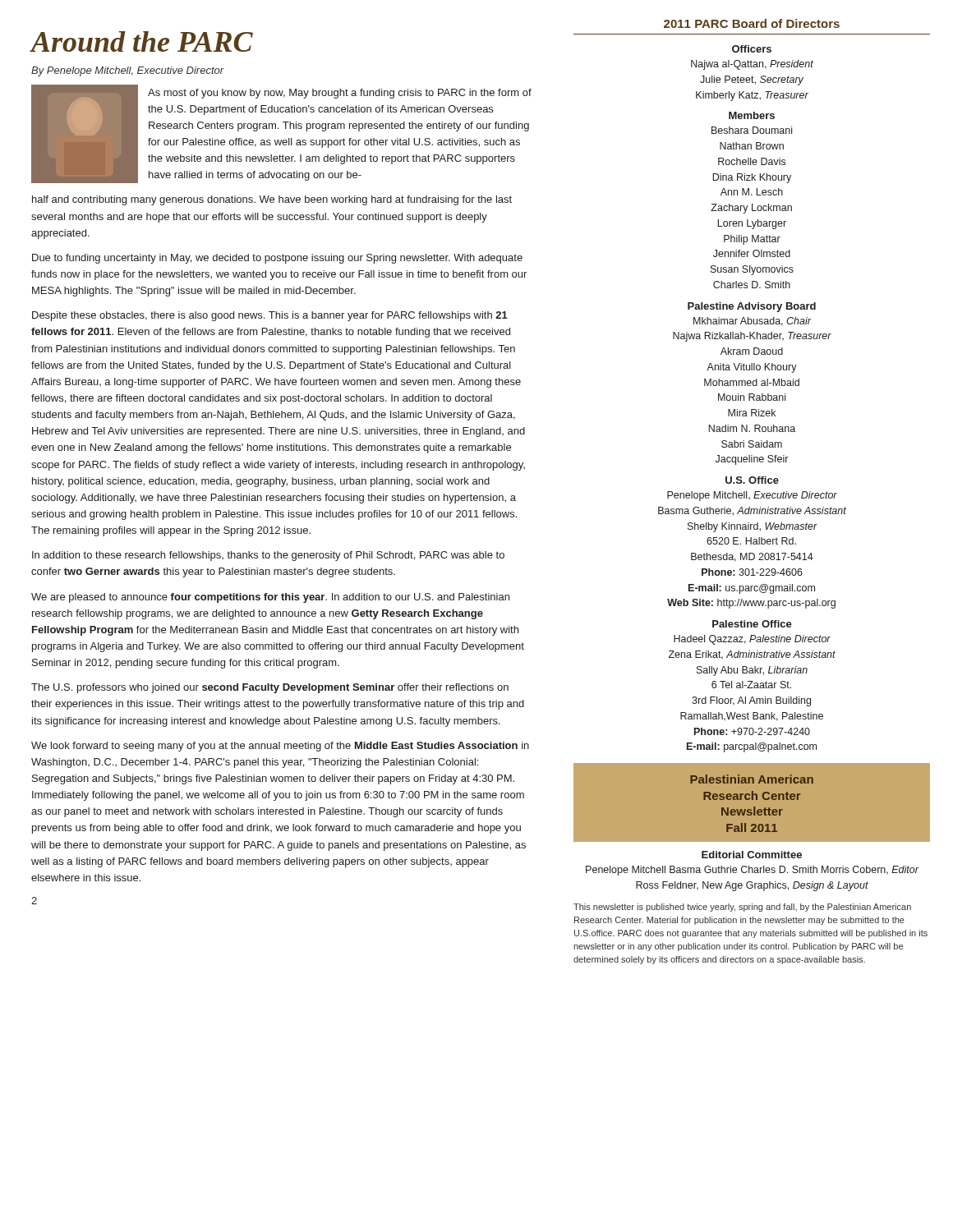Select the section header with the text "U.S. Office"
Image resolution: width=953 pixels, height=1232 pixels.
point(752,480)
